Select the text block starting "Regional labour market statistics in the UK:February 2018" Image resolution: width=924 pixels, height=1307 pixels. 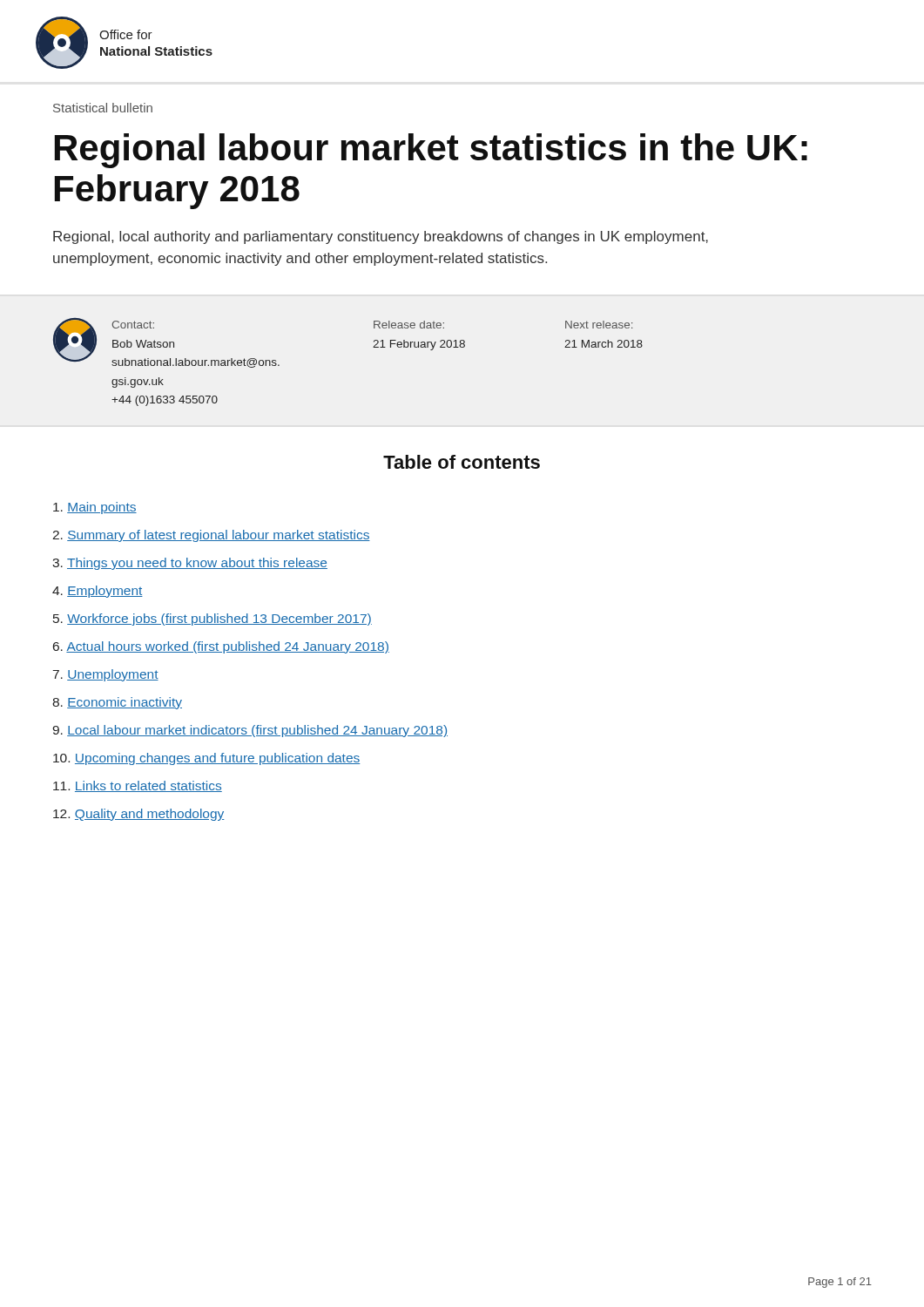[431, 168]
